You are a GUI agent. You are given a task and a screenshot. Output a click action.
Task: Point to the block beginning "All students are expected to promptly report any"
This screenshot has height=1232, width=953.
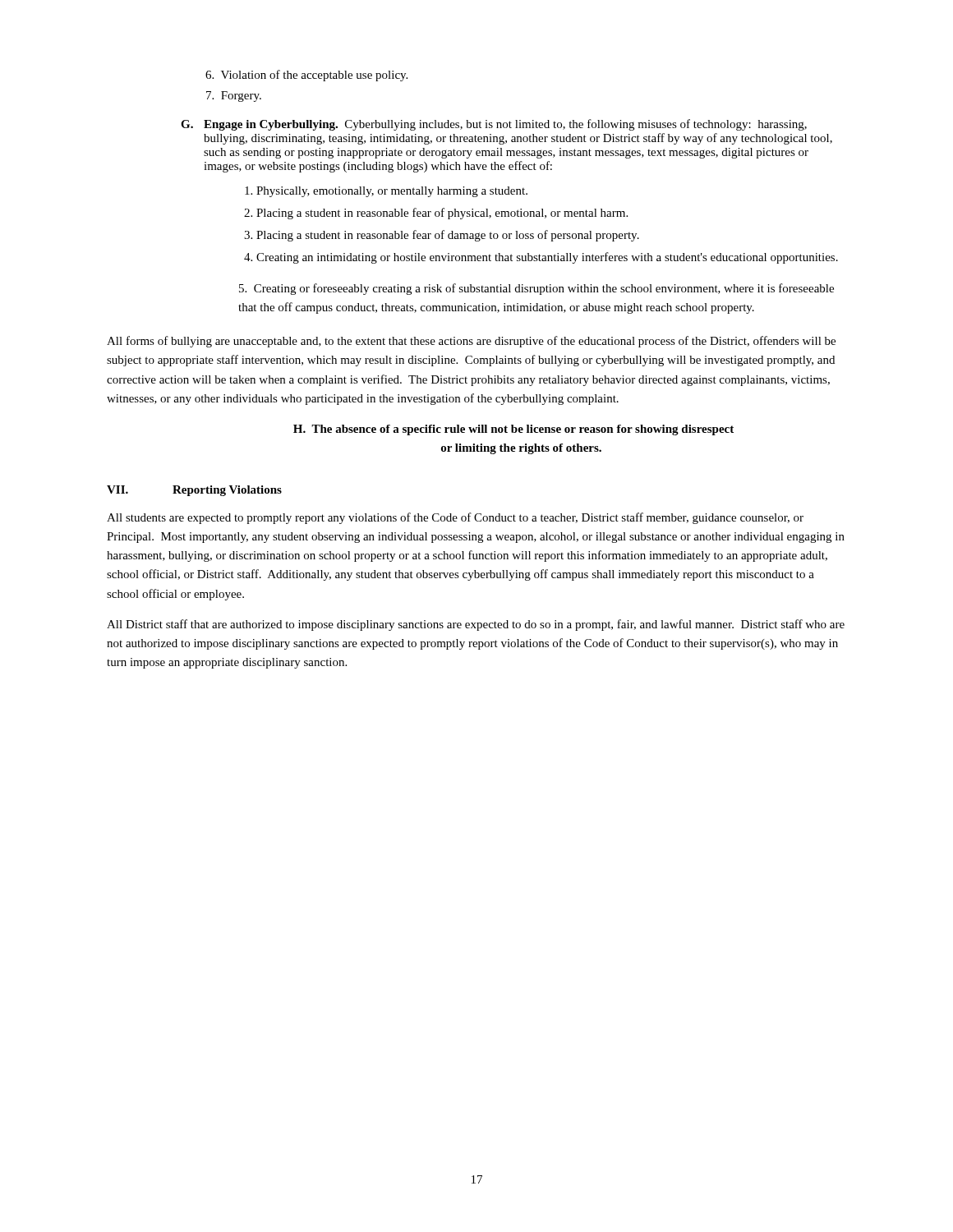[x=476, y=555]
